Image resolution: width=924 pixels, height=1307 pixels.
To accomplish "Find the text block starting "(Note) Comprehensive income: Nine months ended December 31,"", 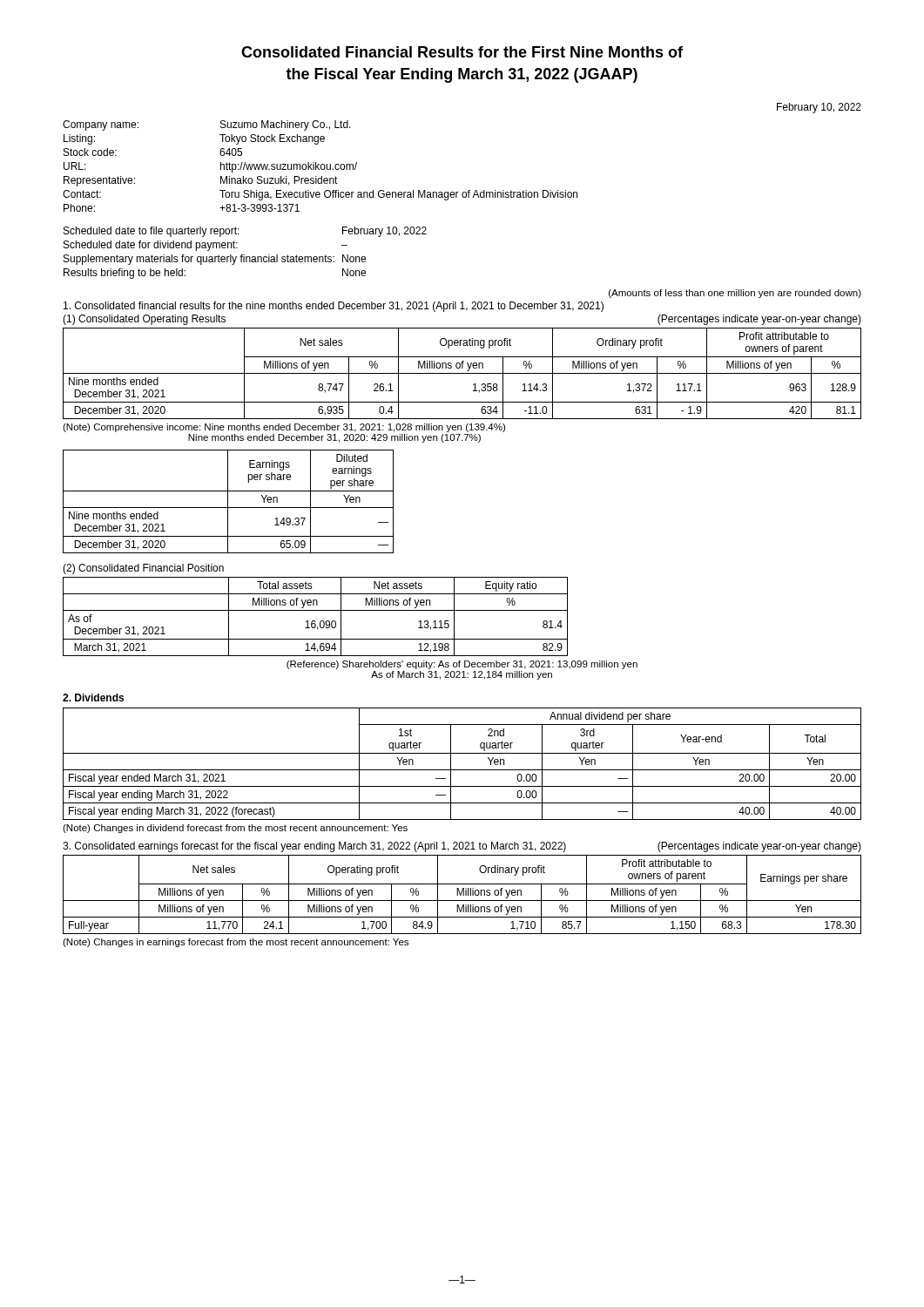I will coord(284,432).
